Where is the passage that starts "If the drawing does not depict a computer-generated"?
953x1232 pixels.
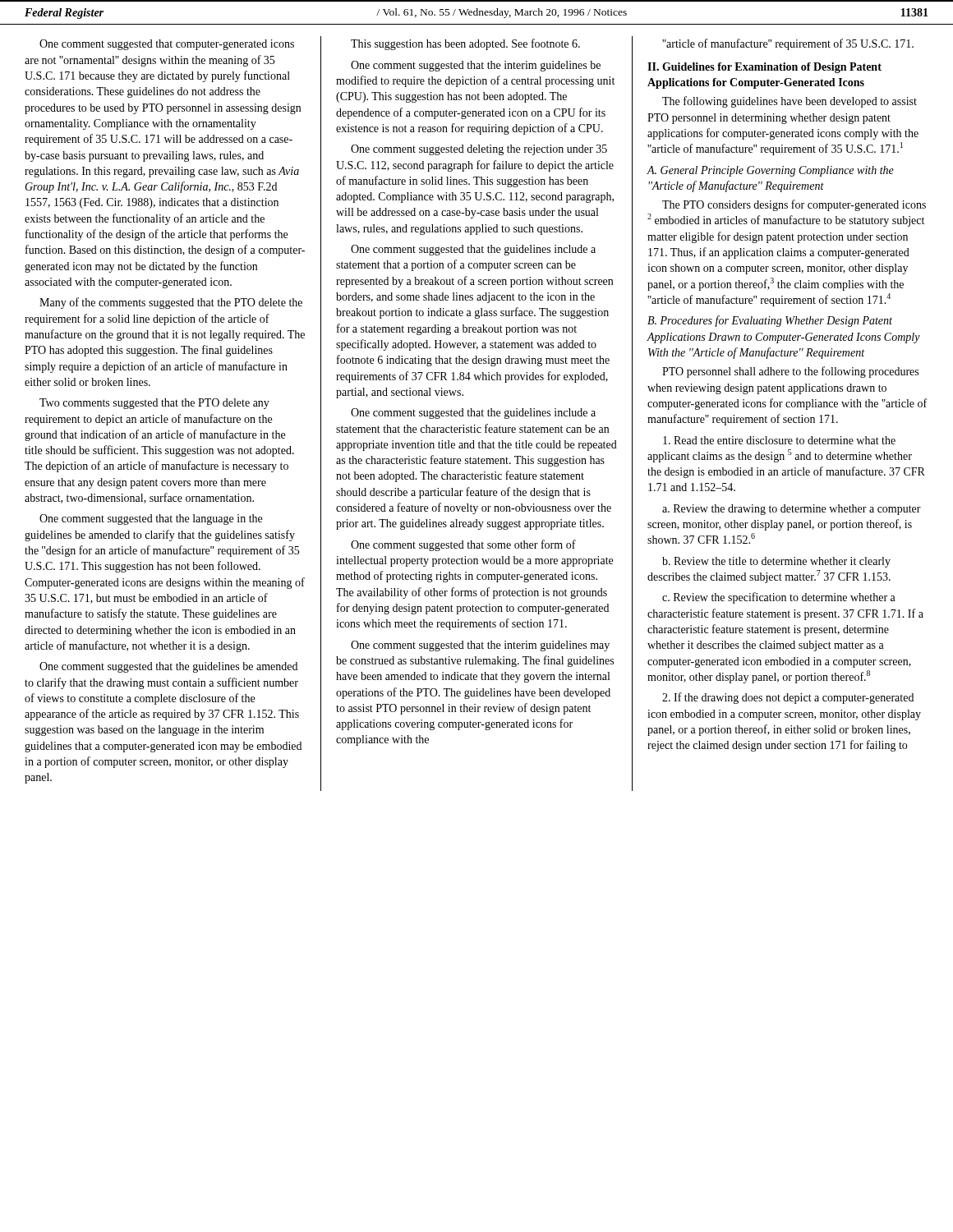click(x=784, y=722)
